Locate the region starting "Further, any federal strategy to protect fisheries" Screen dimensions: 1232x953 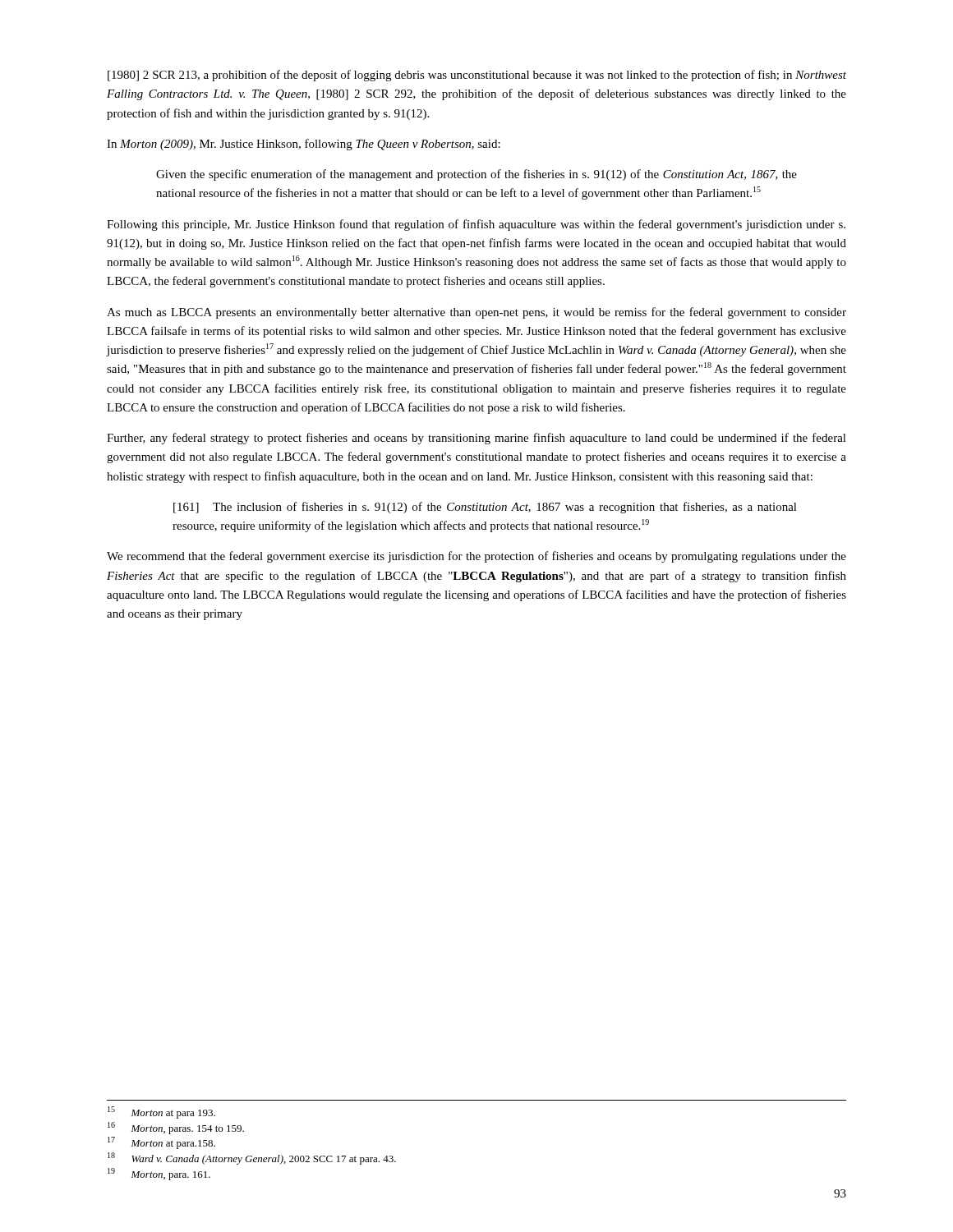476,457
